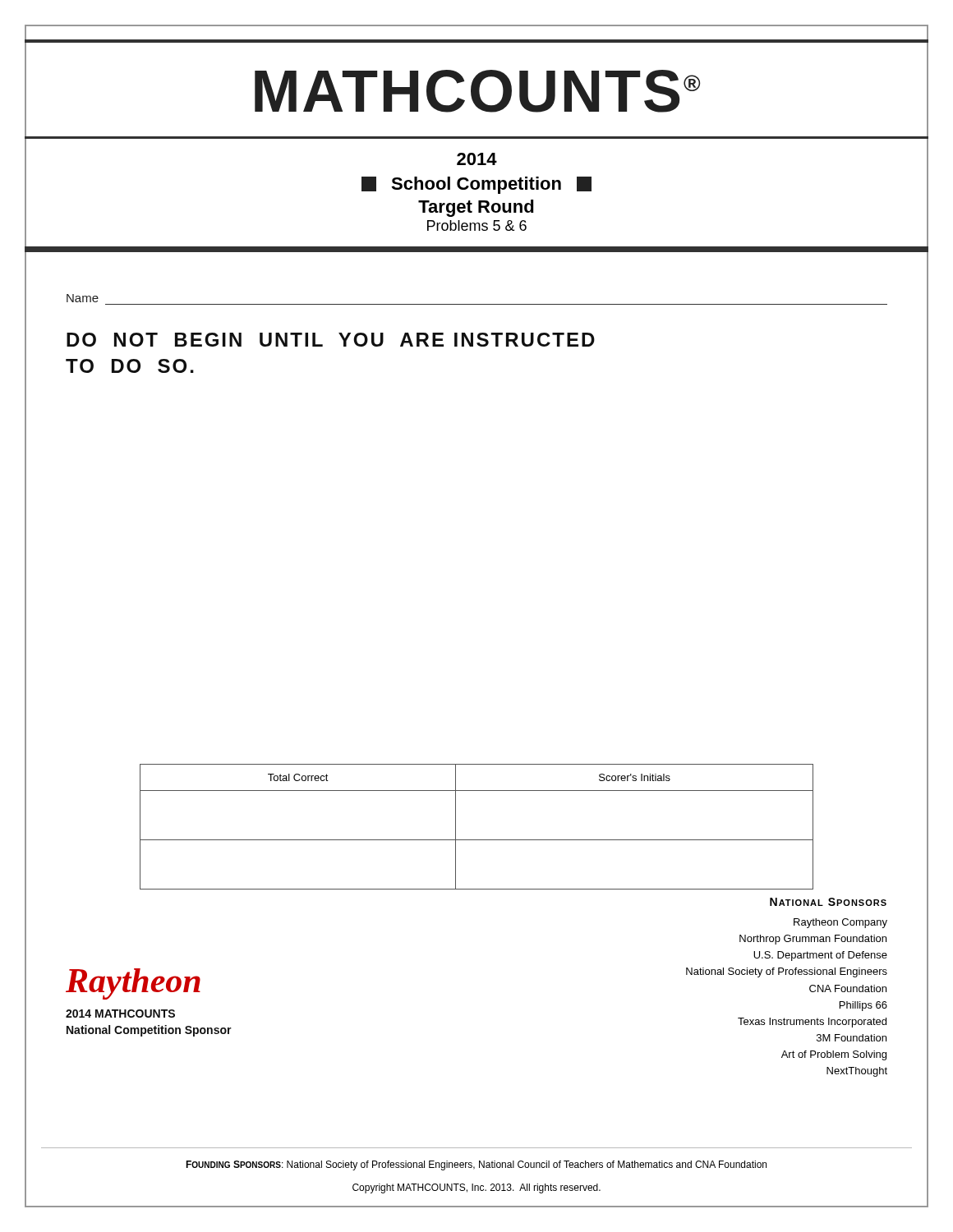Locate the block of text that opens with "DO NOT BEGIN UNTIL YOU"
Image resolution: width=953 pixels, height=1232 pixels.
(x=476, y=353)
